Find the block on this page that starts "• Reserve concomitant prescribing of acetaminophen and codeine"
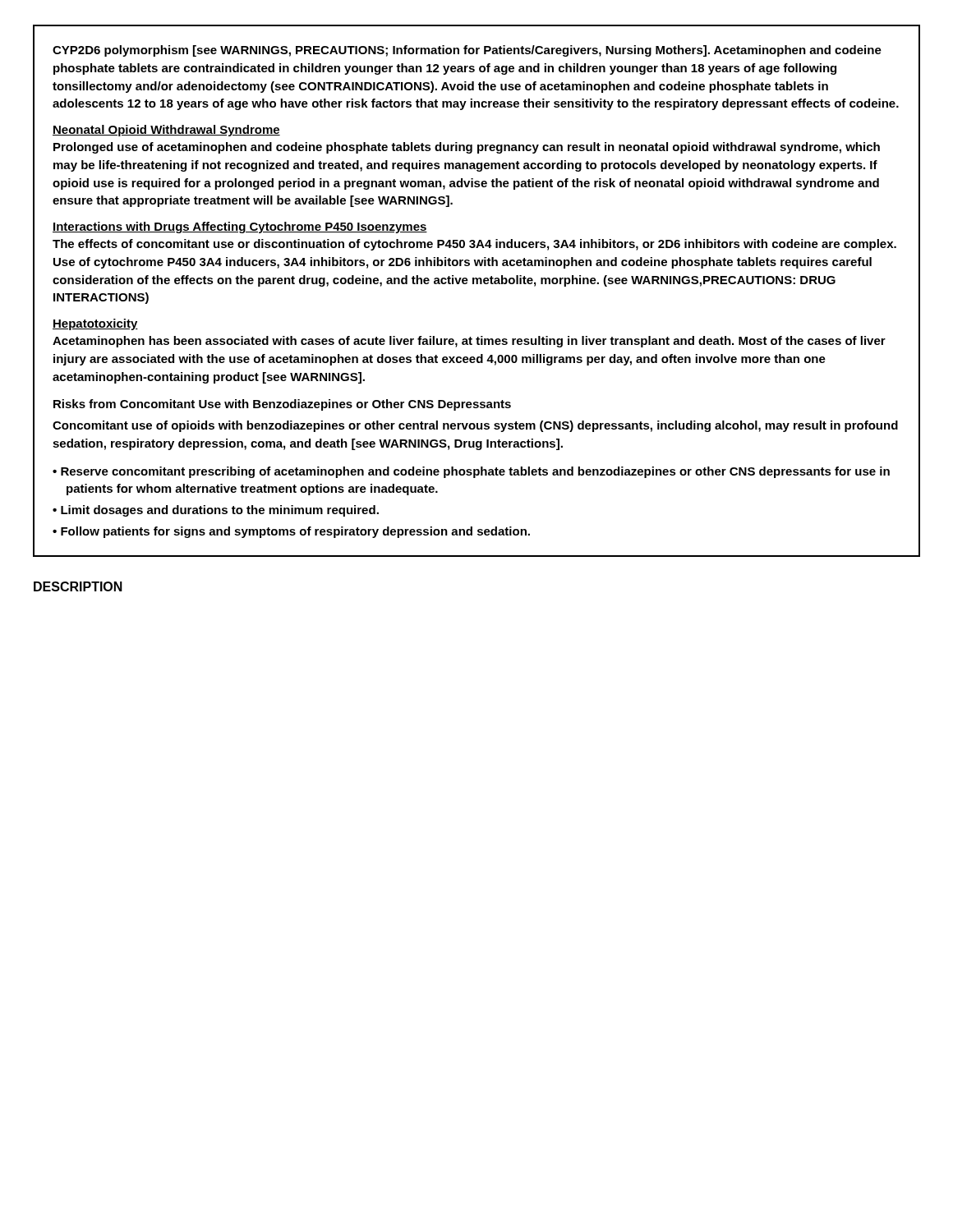Image resolution: width=953 pixels, height=1232 pixels. click(x=471, y=480)
